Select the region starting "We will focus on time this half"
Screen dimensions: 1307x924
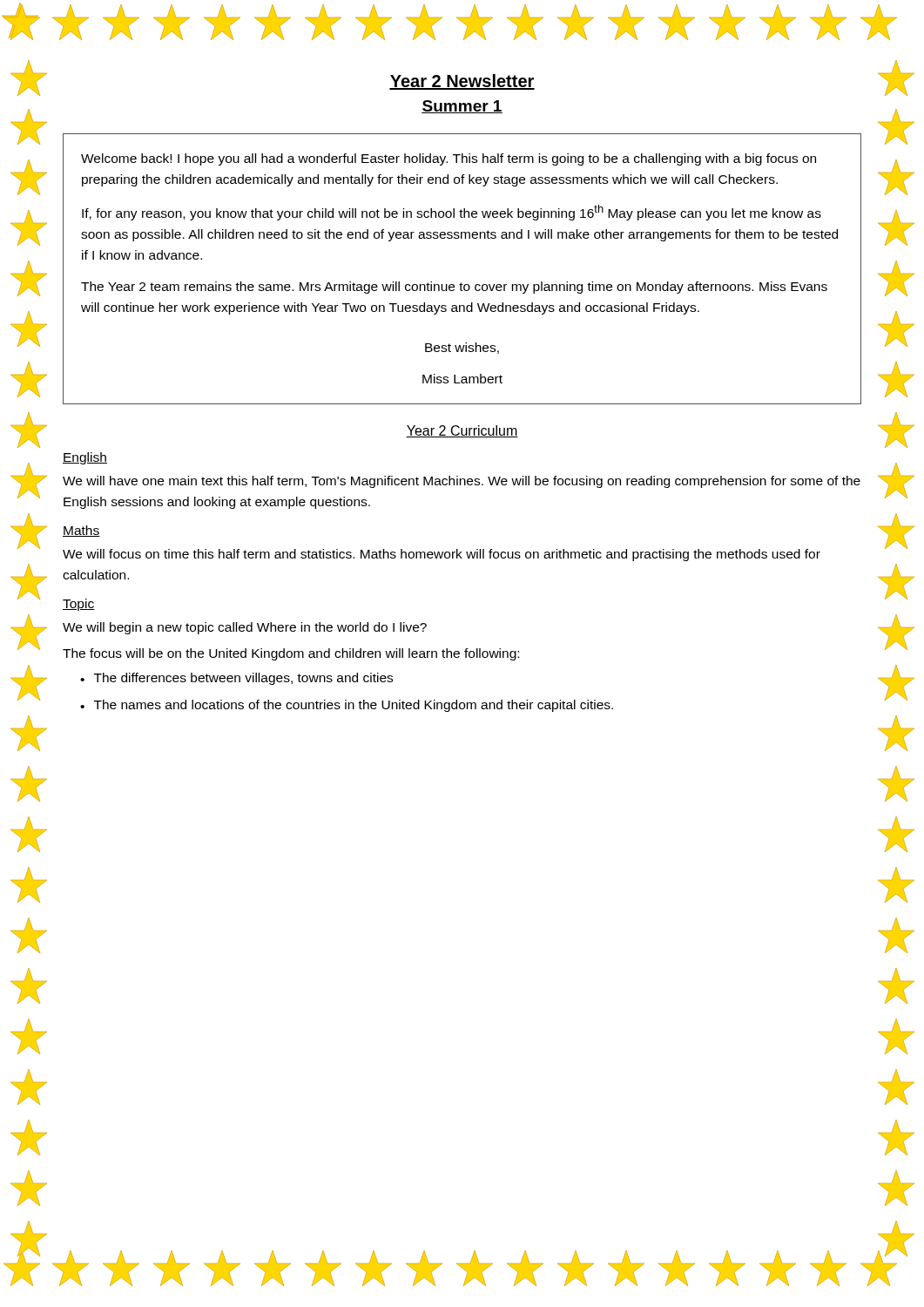[441, 564]
